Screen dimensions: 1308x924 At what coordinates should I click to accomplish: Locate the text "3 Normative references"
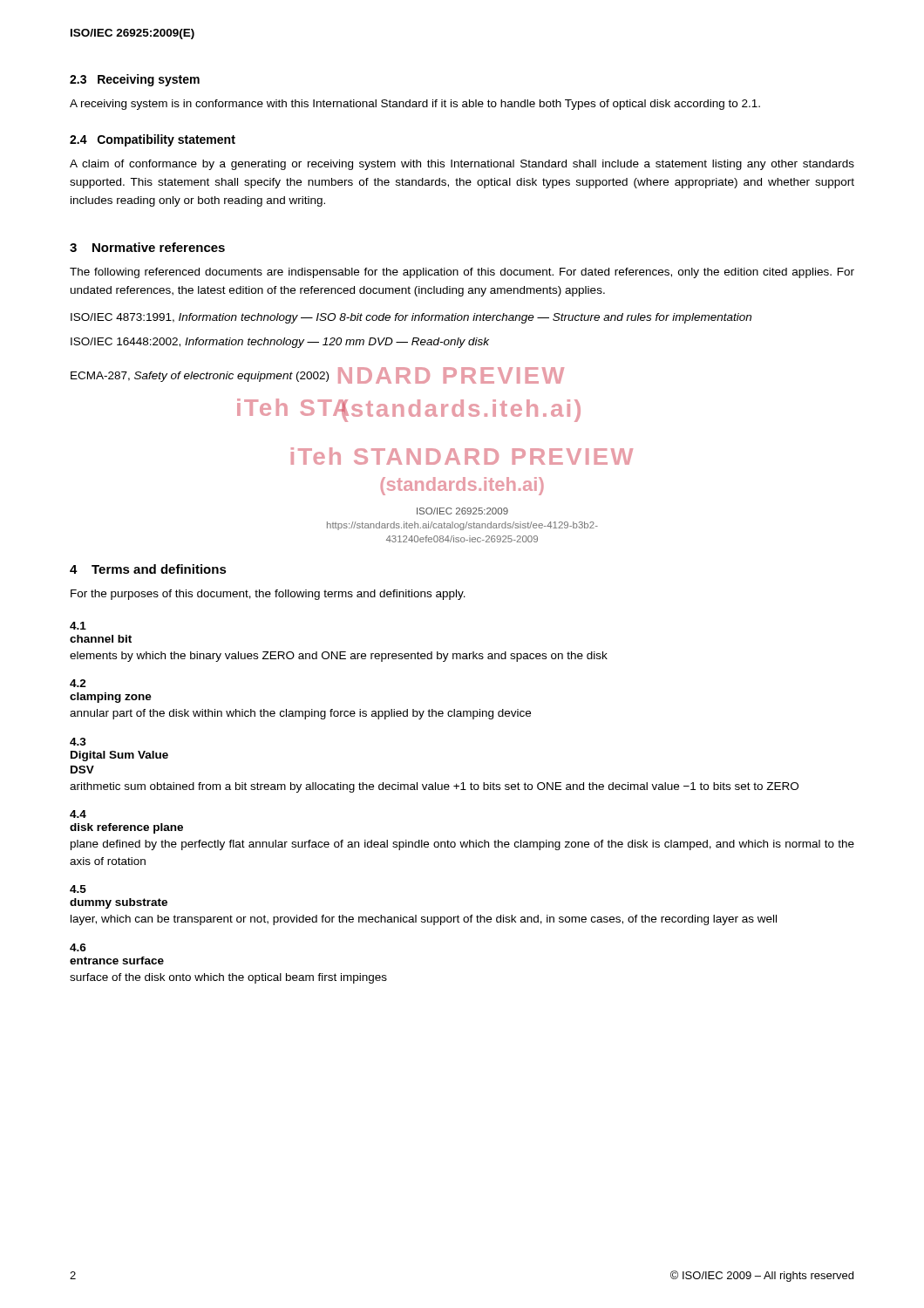click(148, 247)
